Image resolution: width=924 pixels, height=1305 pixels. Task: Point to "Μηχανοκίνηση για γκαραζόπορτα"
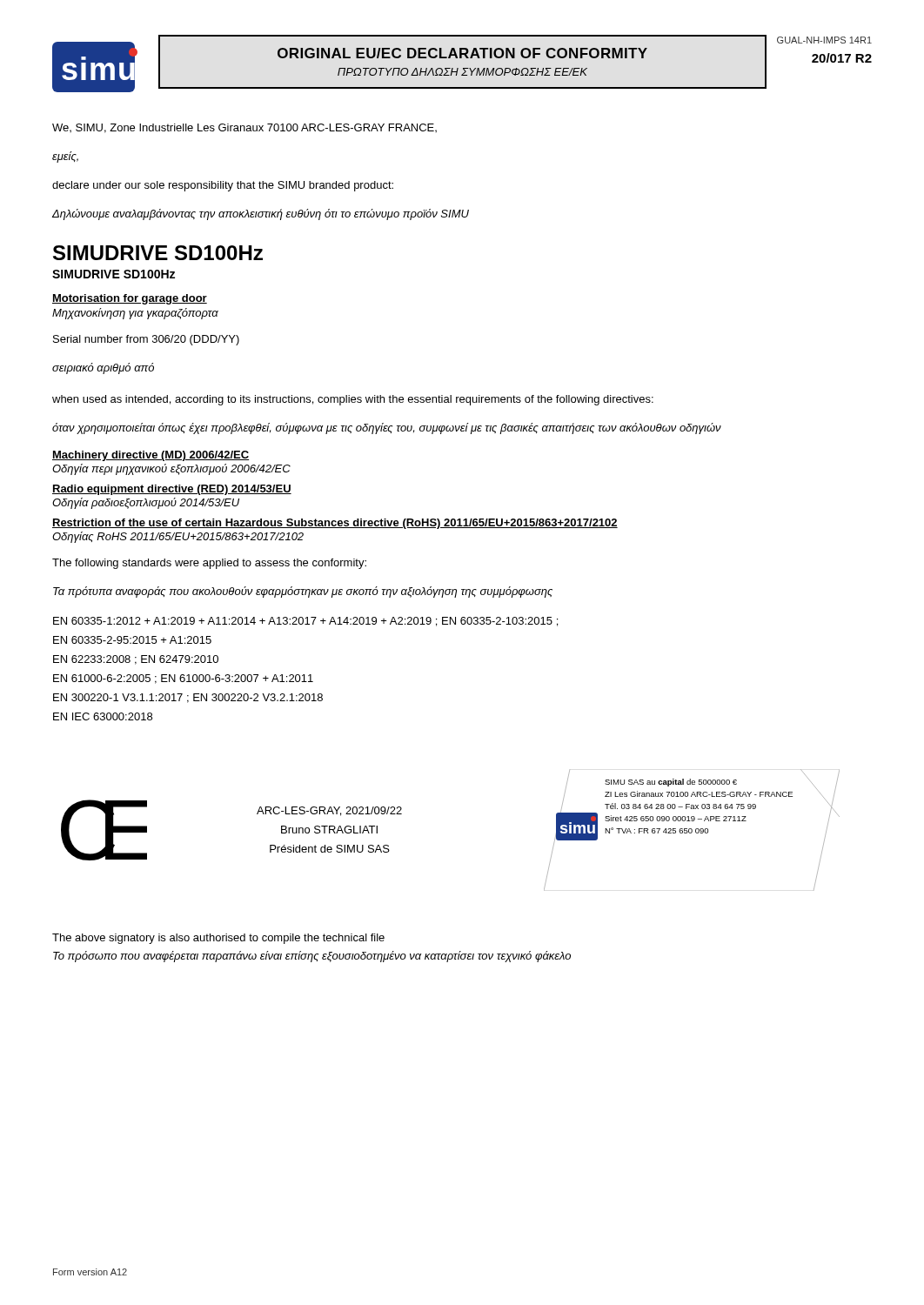(x=135, y=312)
